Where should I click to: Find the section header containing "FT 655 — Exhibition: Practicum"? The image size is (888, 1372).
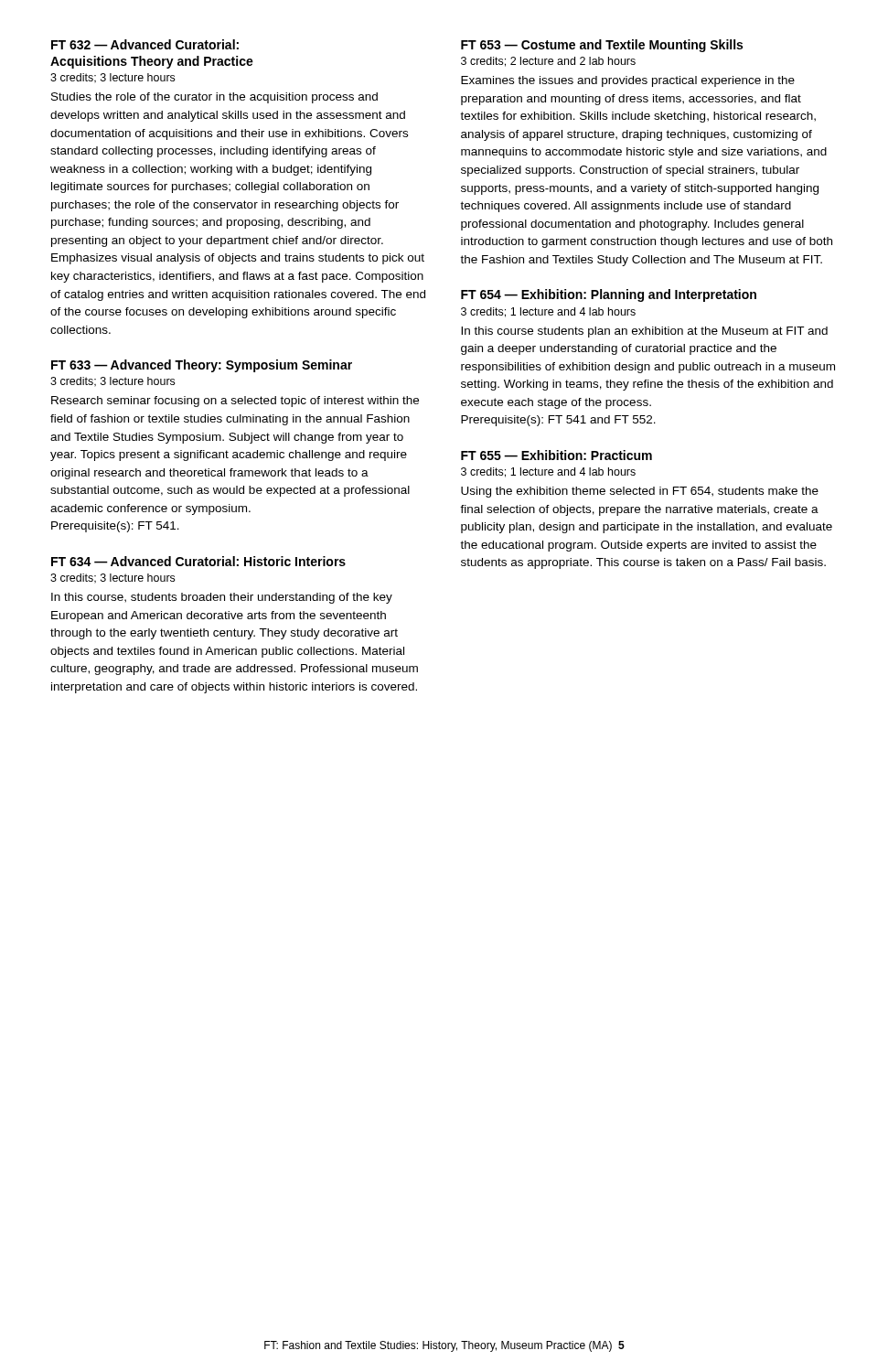[557, 455]
